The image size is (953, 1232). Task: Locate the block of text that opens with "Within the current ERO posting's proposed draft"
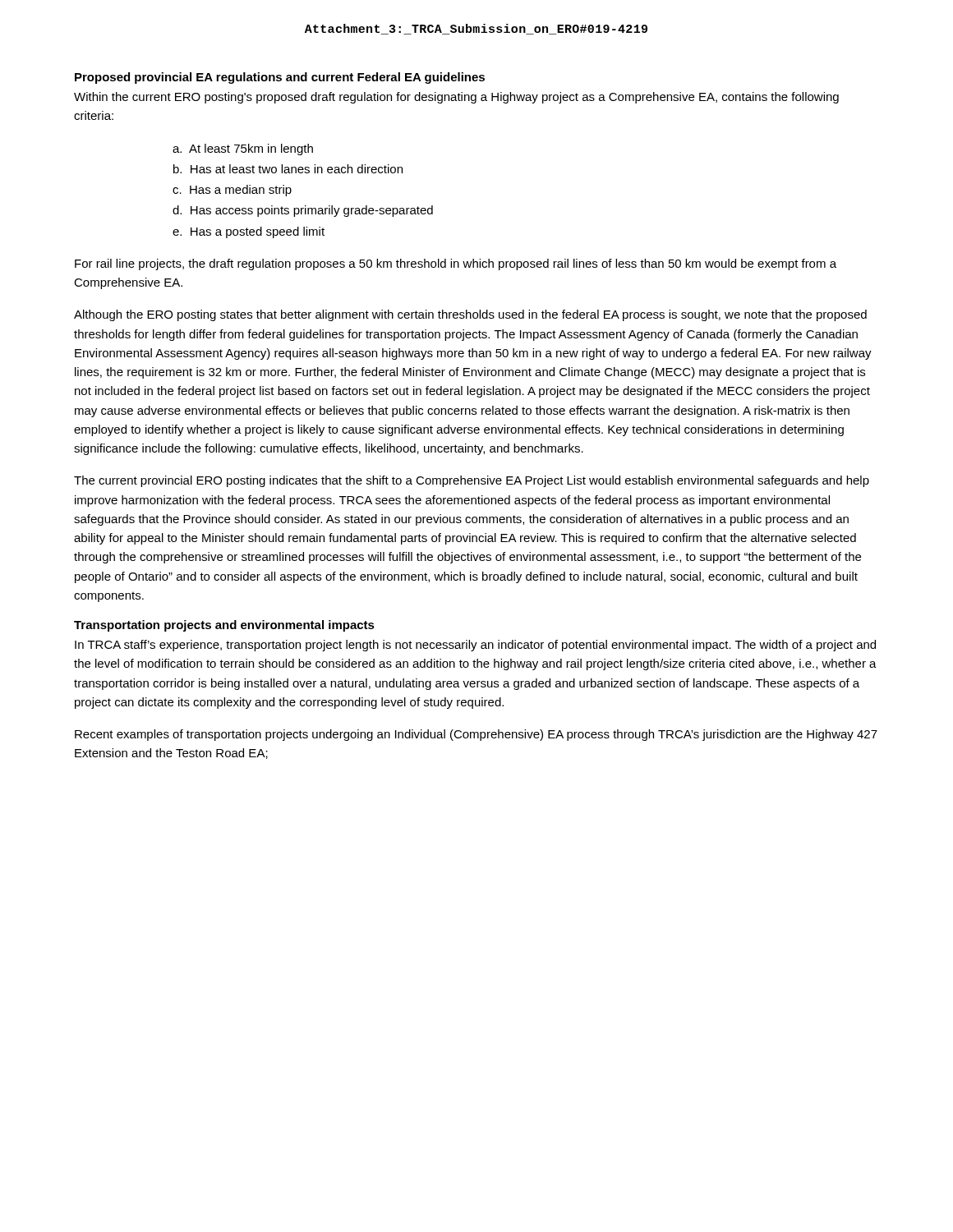point(457,106)
